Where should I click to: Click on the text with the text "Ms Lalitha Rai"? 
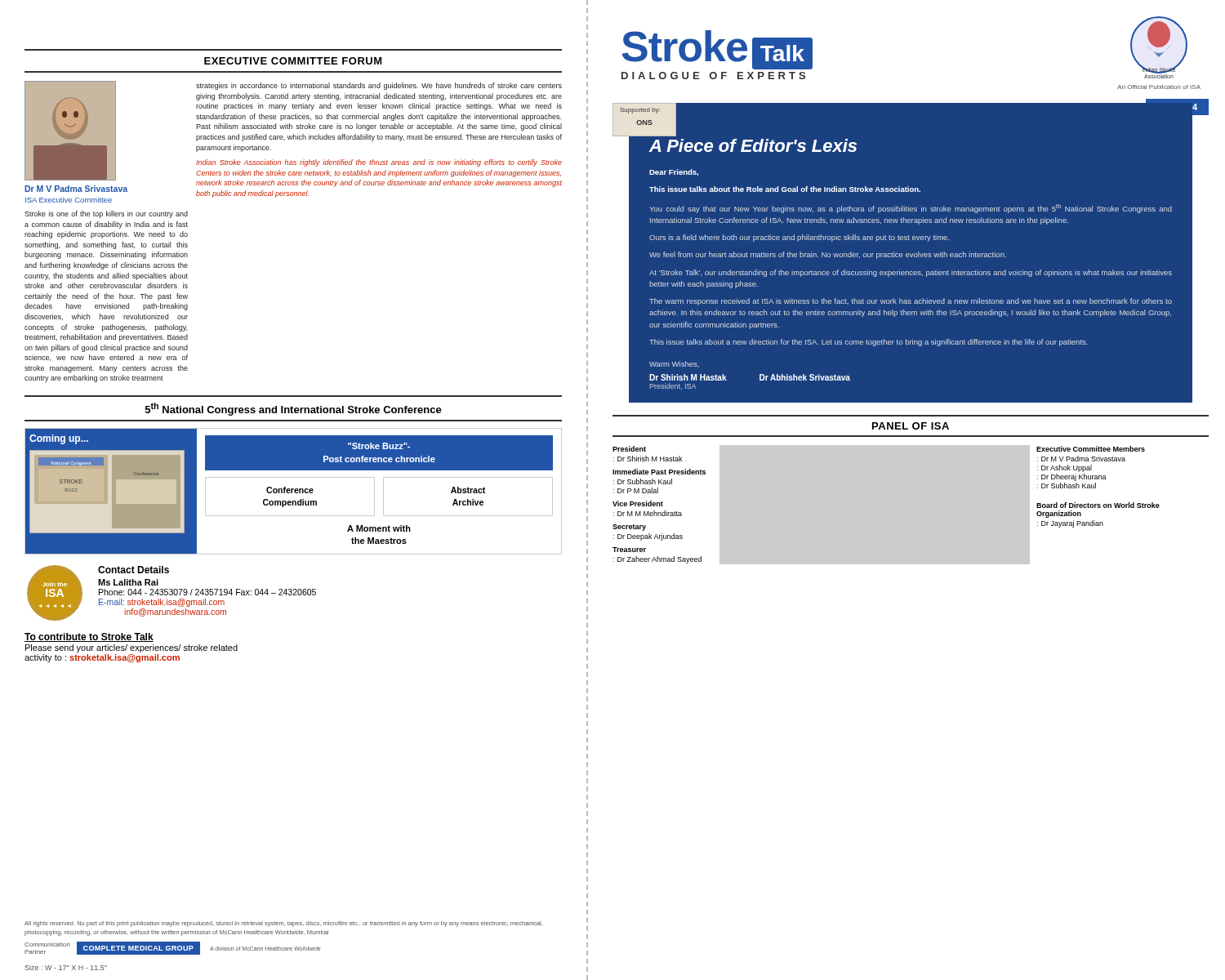tap(128, 583)
